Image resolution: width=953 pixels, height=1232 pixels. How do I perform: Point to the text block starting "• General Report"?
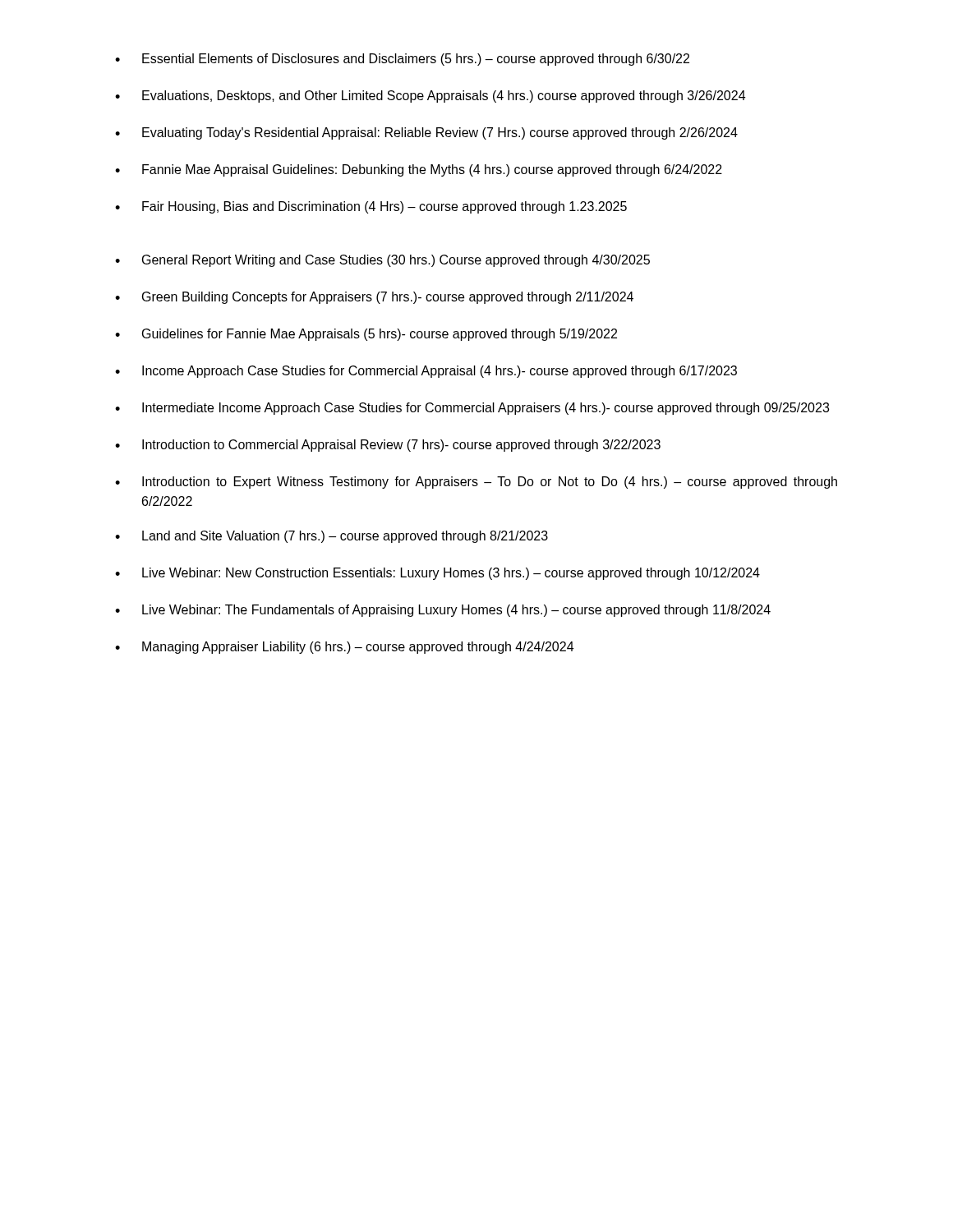click(x=476, y=262)
